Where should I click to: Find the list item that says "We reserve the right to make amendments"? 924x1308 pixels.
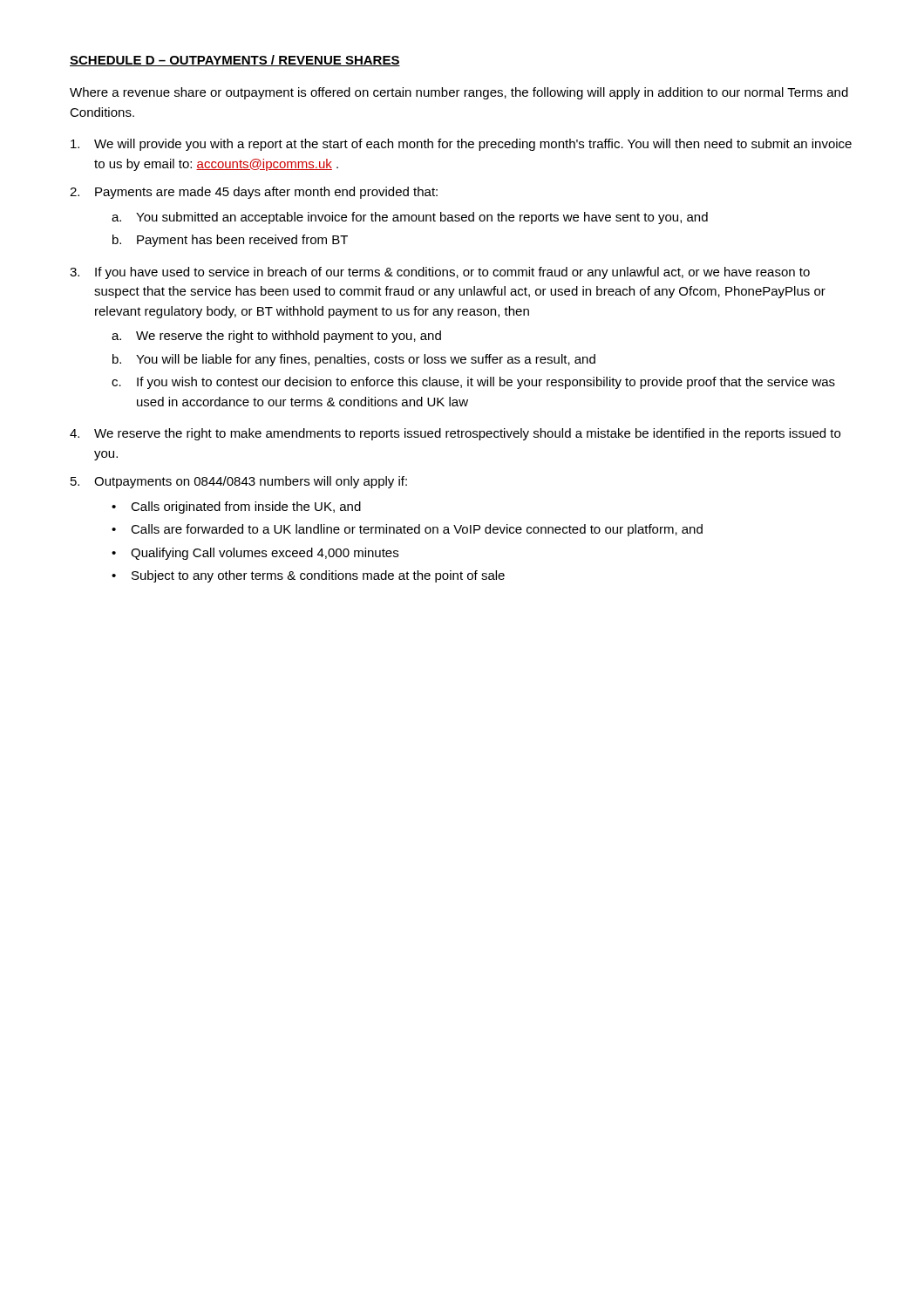click(474, 443)
